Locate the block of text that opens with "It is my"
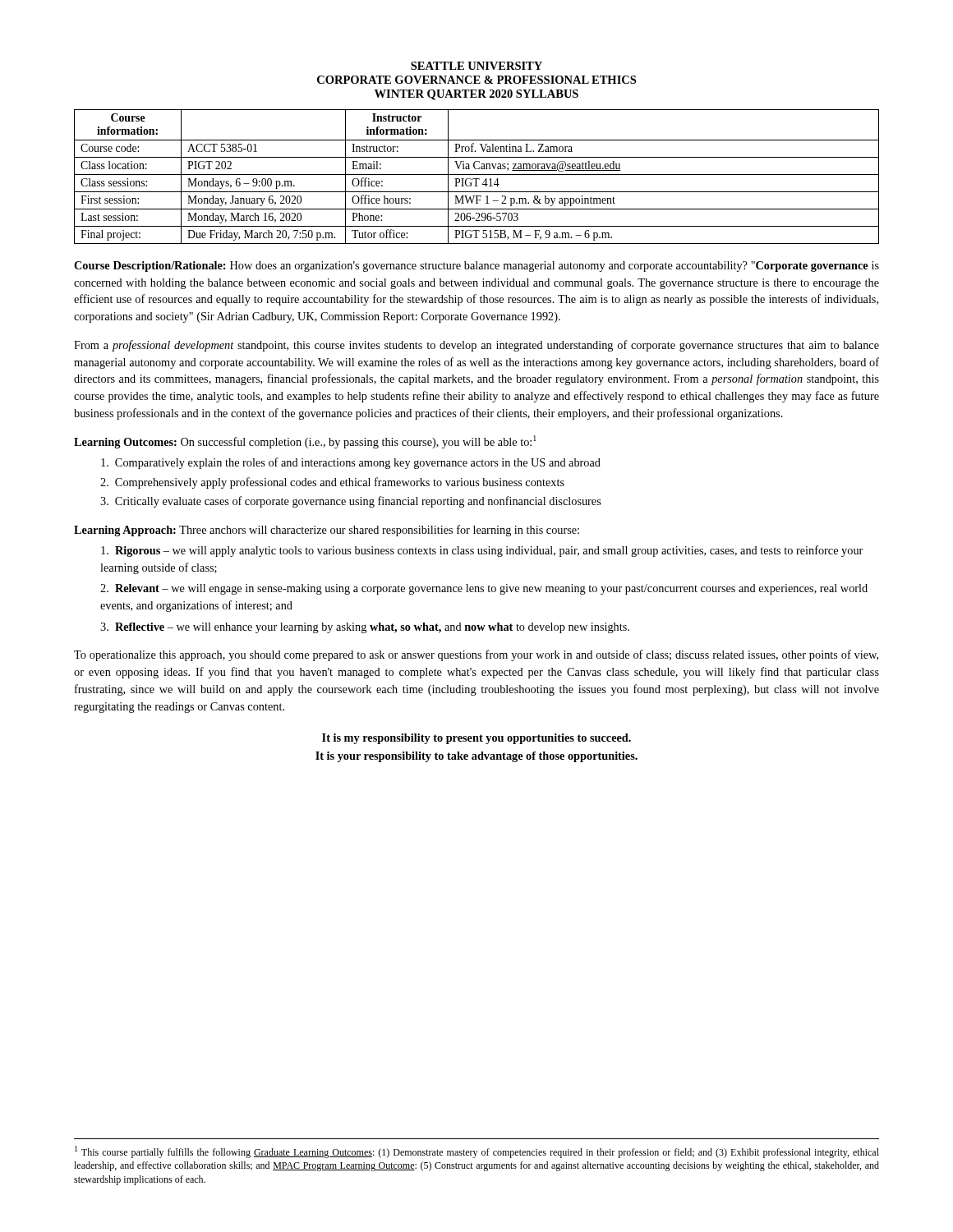The height and width of the screenshot is (1232, 953). coord(476,747)
